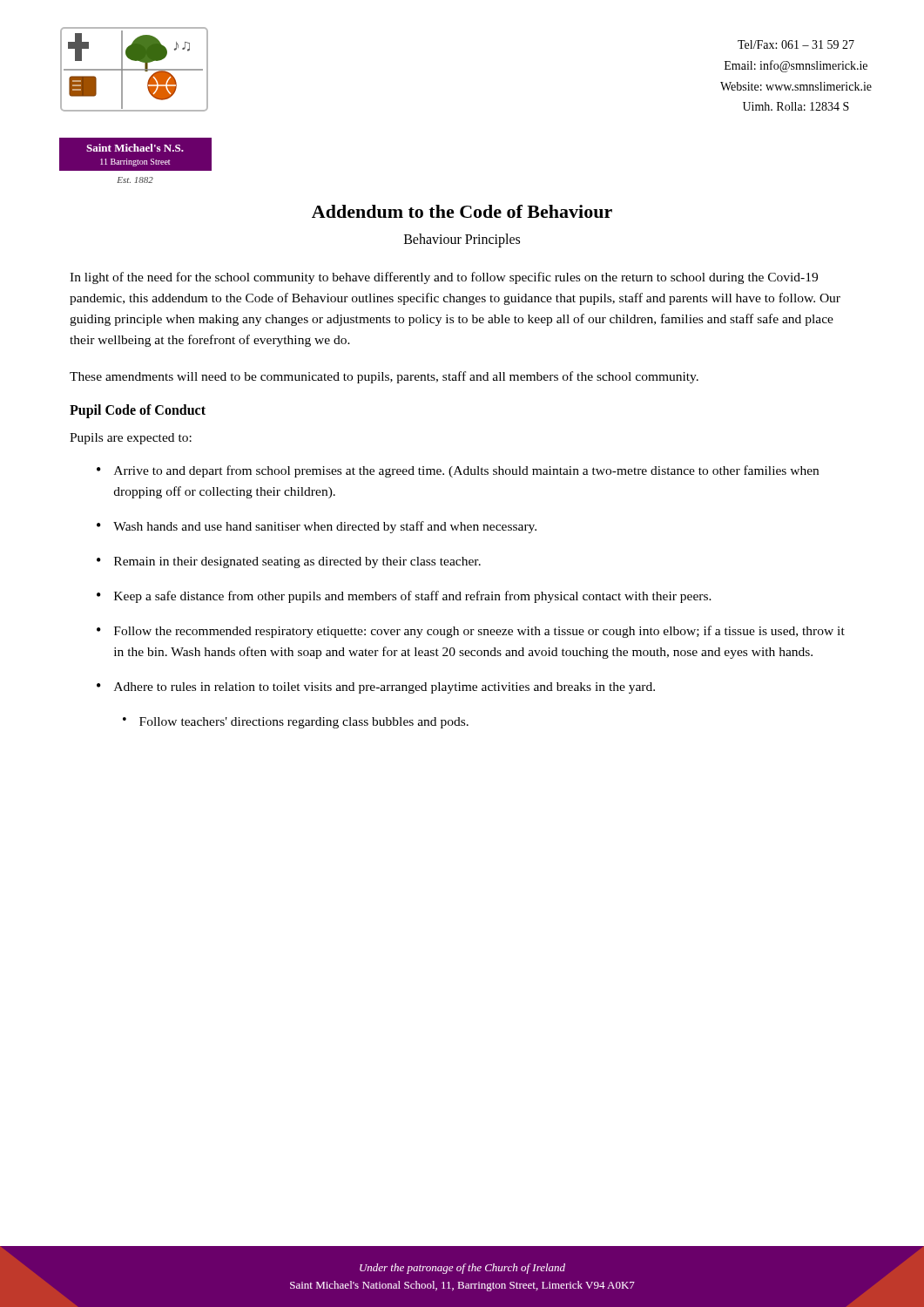Find "Pupils are expected to:" on this page
The height and width of the screenshot is (1307, 924).
[131, 437]
